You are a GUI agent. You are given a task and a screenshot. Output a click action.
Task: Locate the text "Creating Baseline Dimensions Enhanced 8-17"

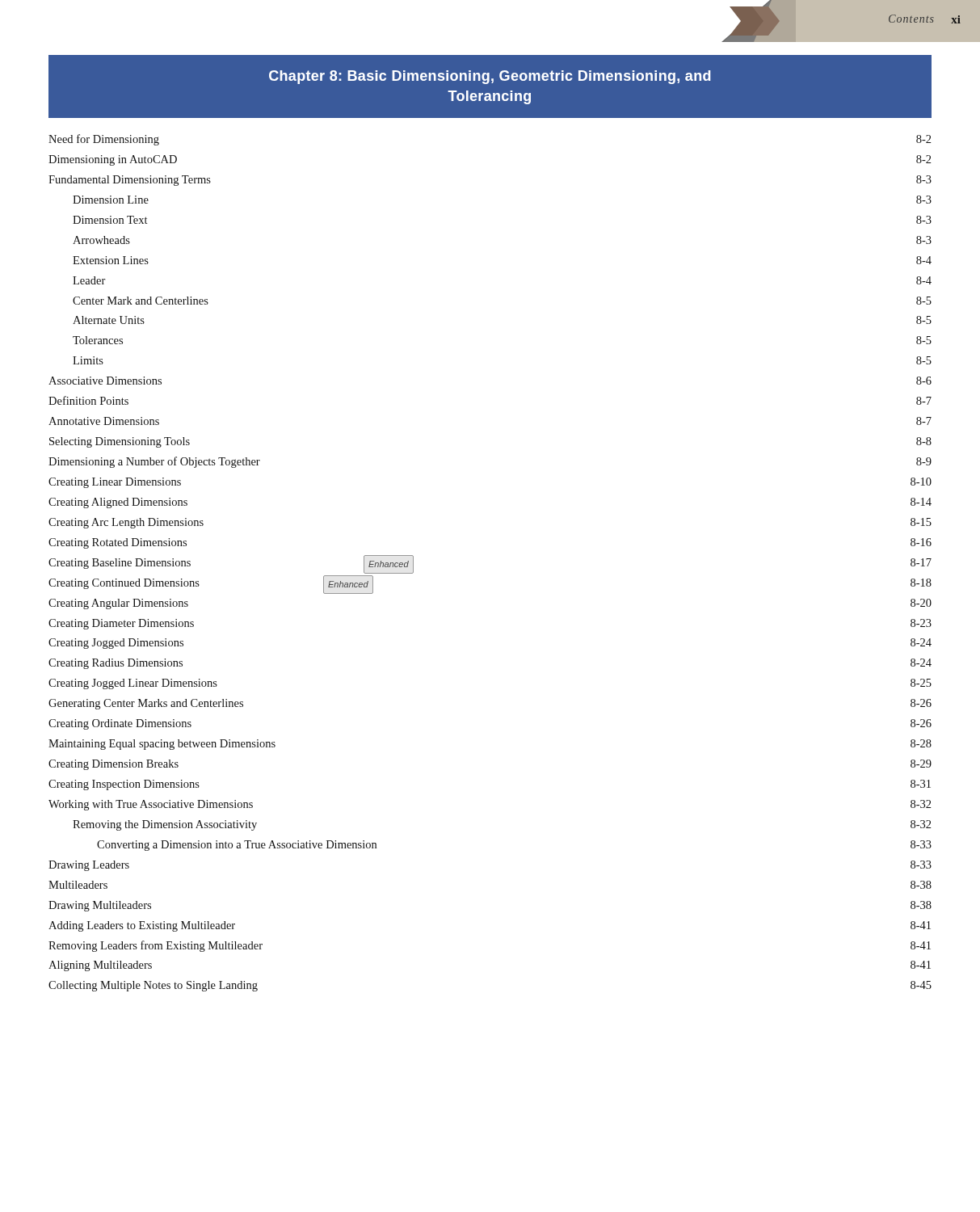(x=119, y=564)
